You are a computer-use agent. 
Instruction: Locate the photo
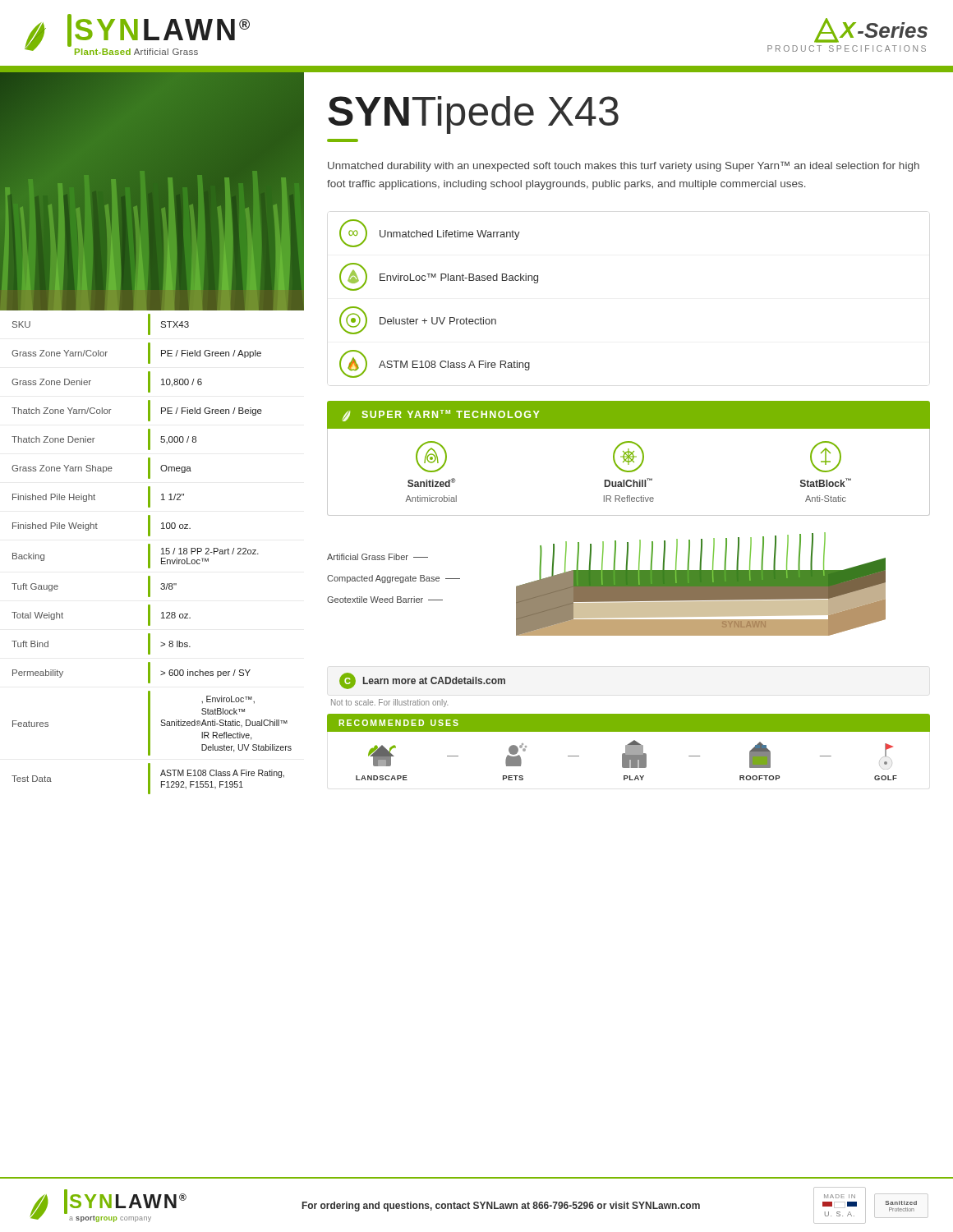click(152, 191)
